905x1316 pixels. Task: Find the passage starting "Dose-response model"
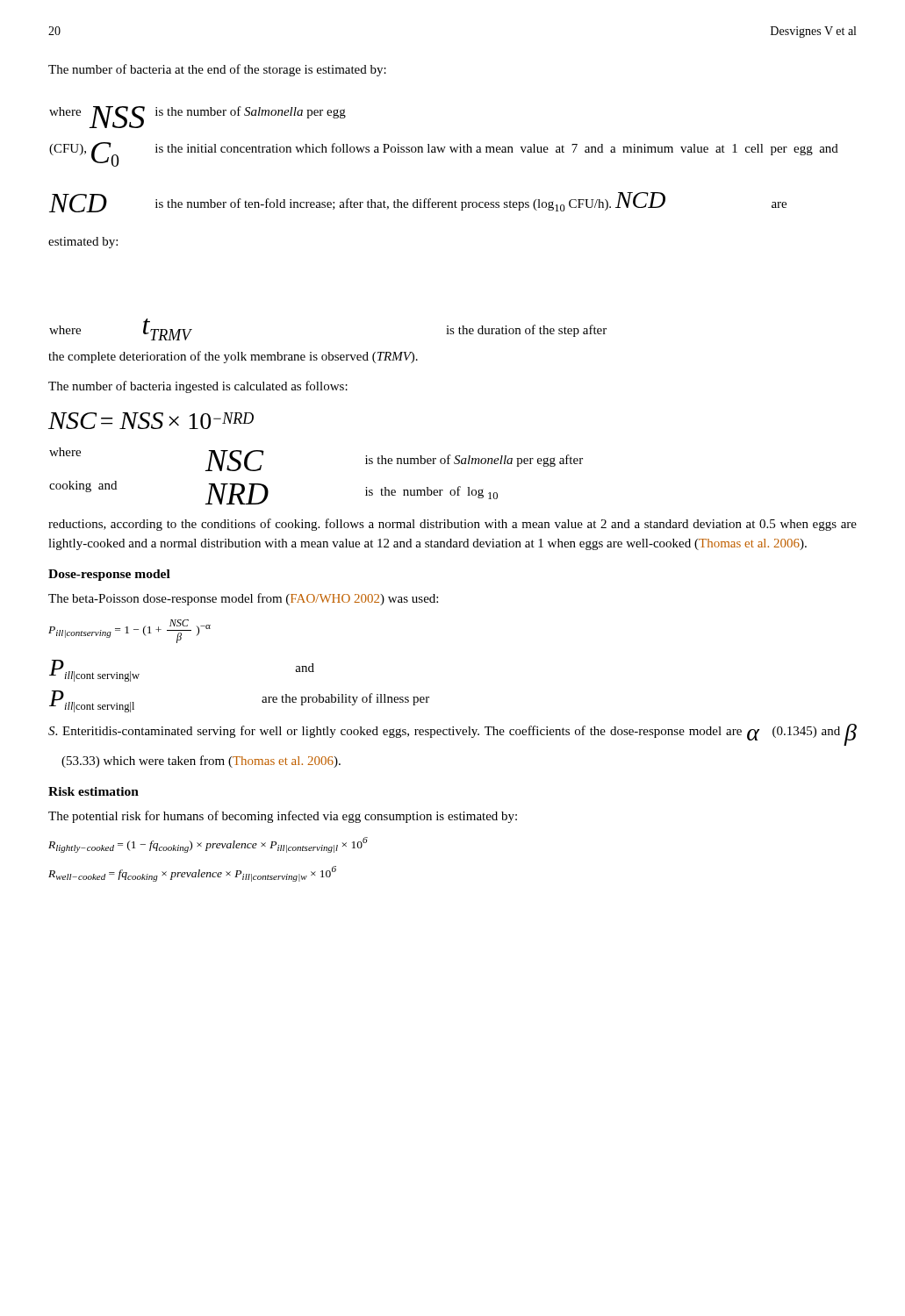(109, 575)
